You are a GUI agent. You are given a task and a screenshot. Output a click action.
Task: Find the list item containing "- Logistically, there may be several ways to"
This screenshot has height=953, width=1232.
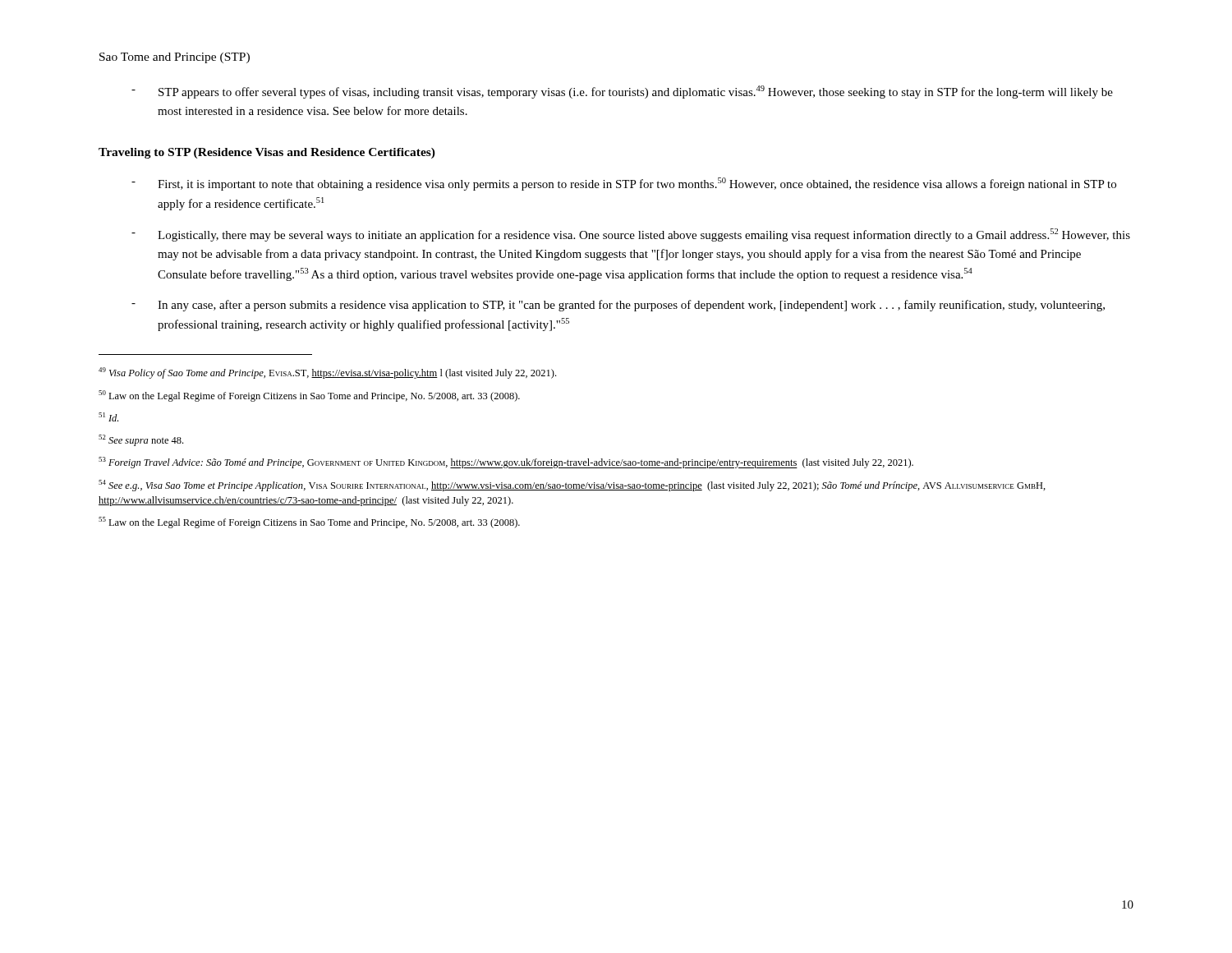pos(632,255)
